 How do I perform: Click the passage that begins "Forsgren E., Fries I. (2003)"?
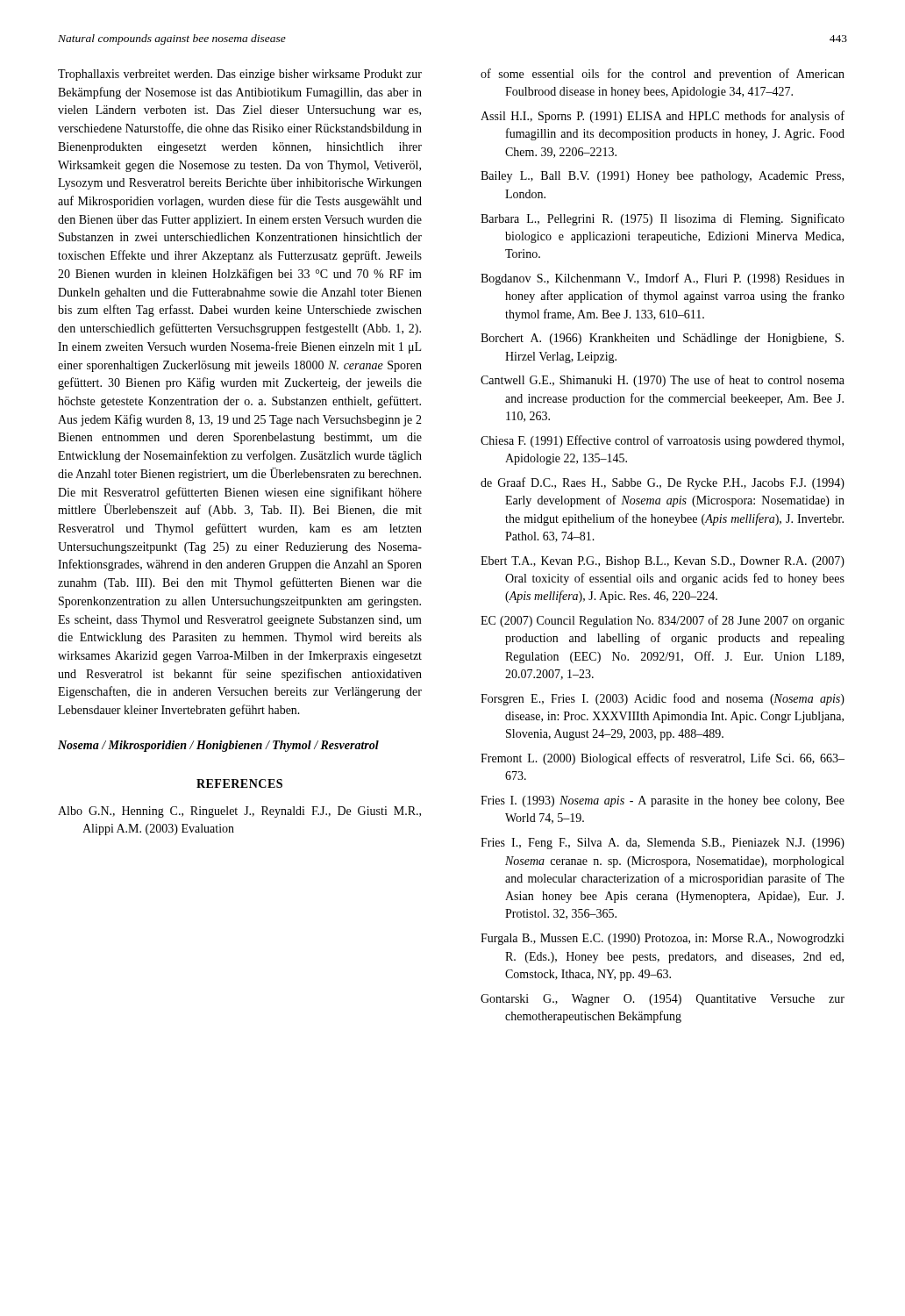[x=663, y=716]
